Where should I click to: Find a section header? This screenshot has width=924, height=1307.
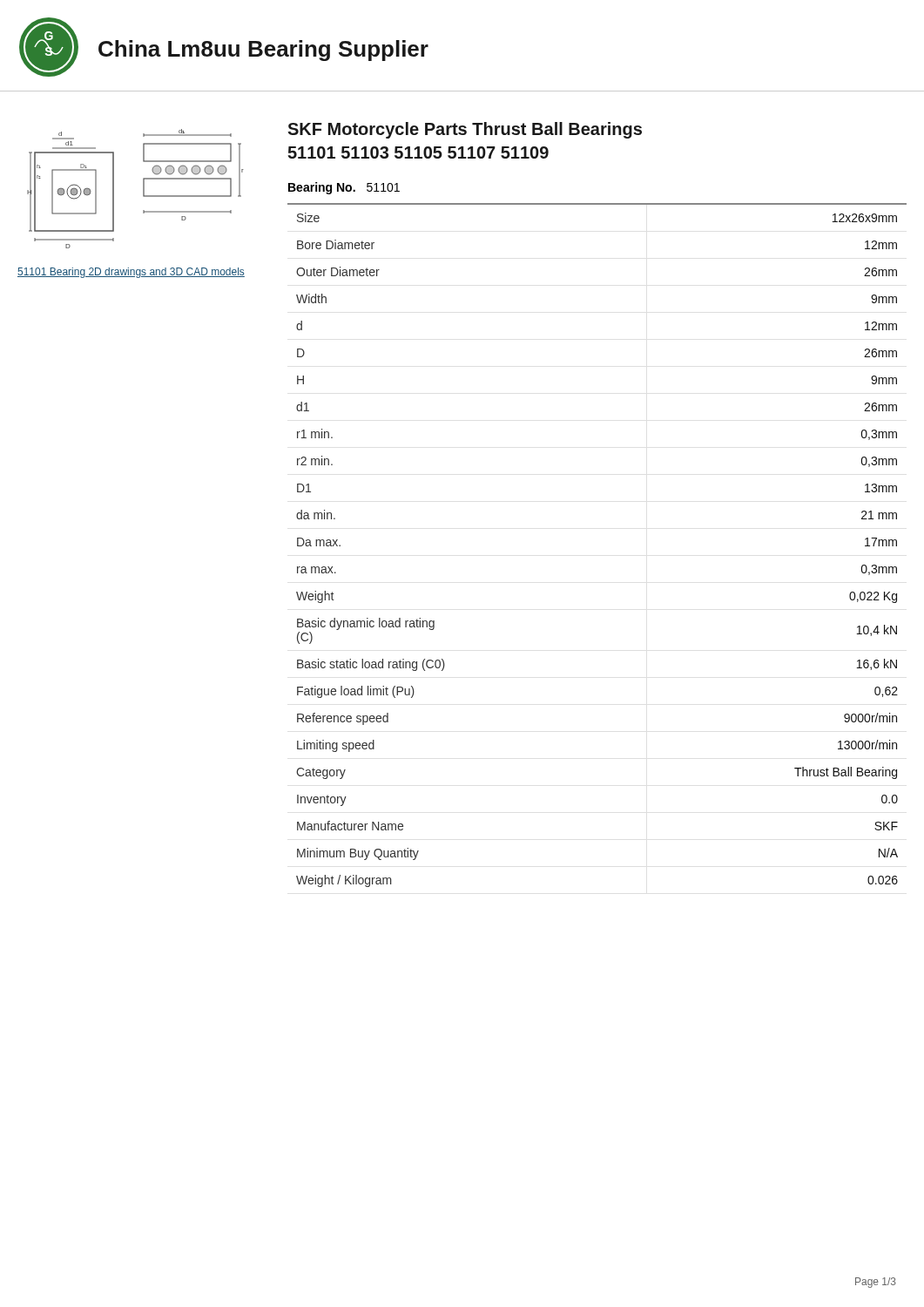pos(465,141)
